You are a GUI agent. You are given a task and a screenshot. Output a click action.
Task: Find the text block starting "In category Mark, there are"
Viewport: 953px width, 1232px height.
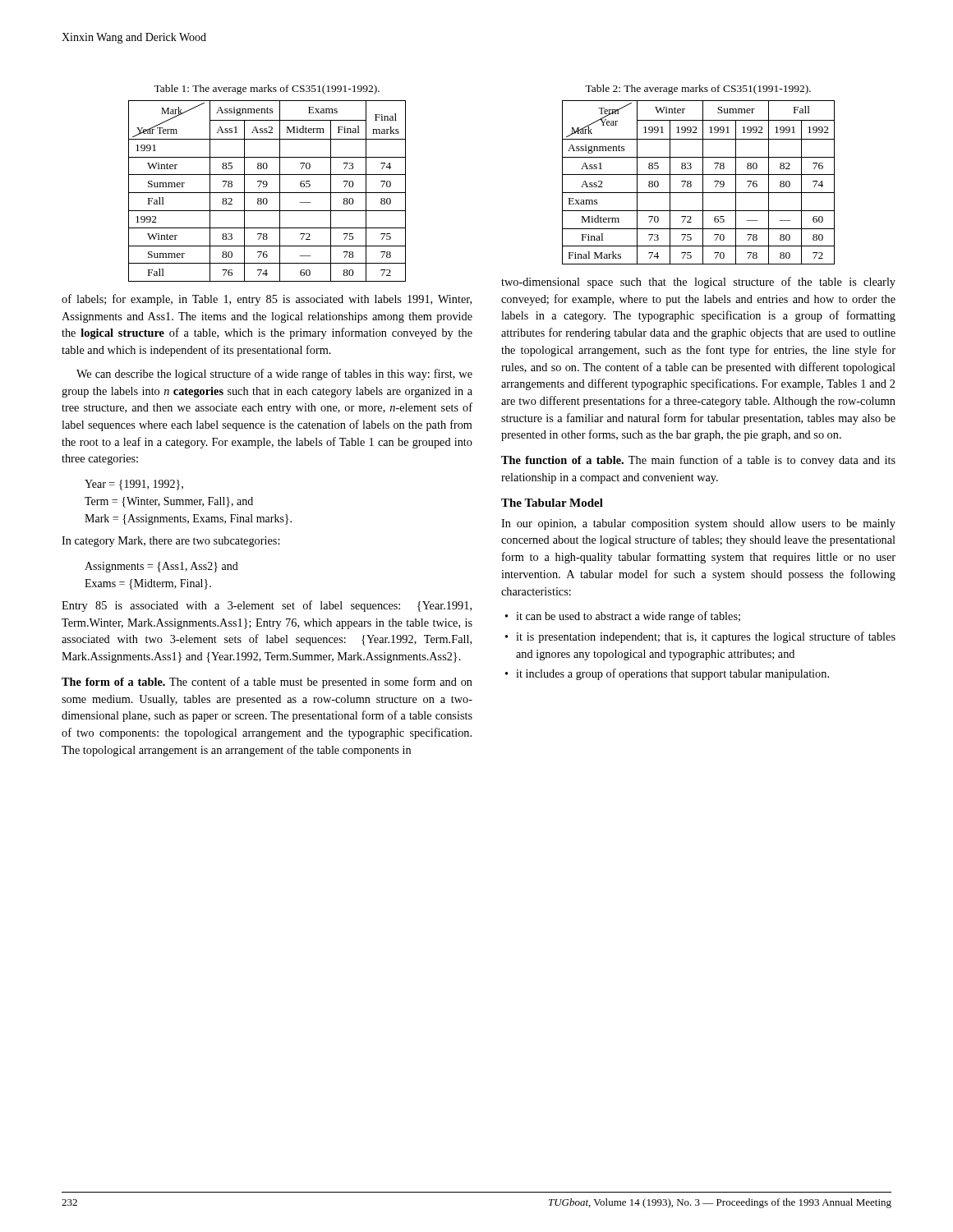[x=267, y=541]
